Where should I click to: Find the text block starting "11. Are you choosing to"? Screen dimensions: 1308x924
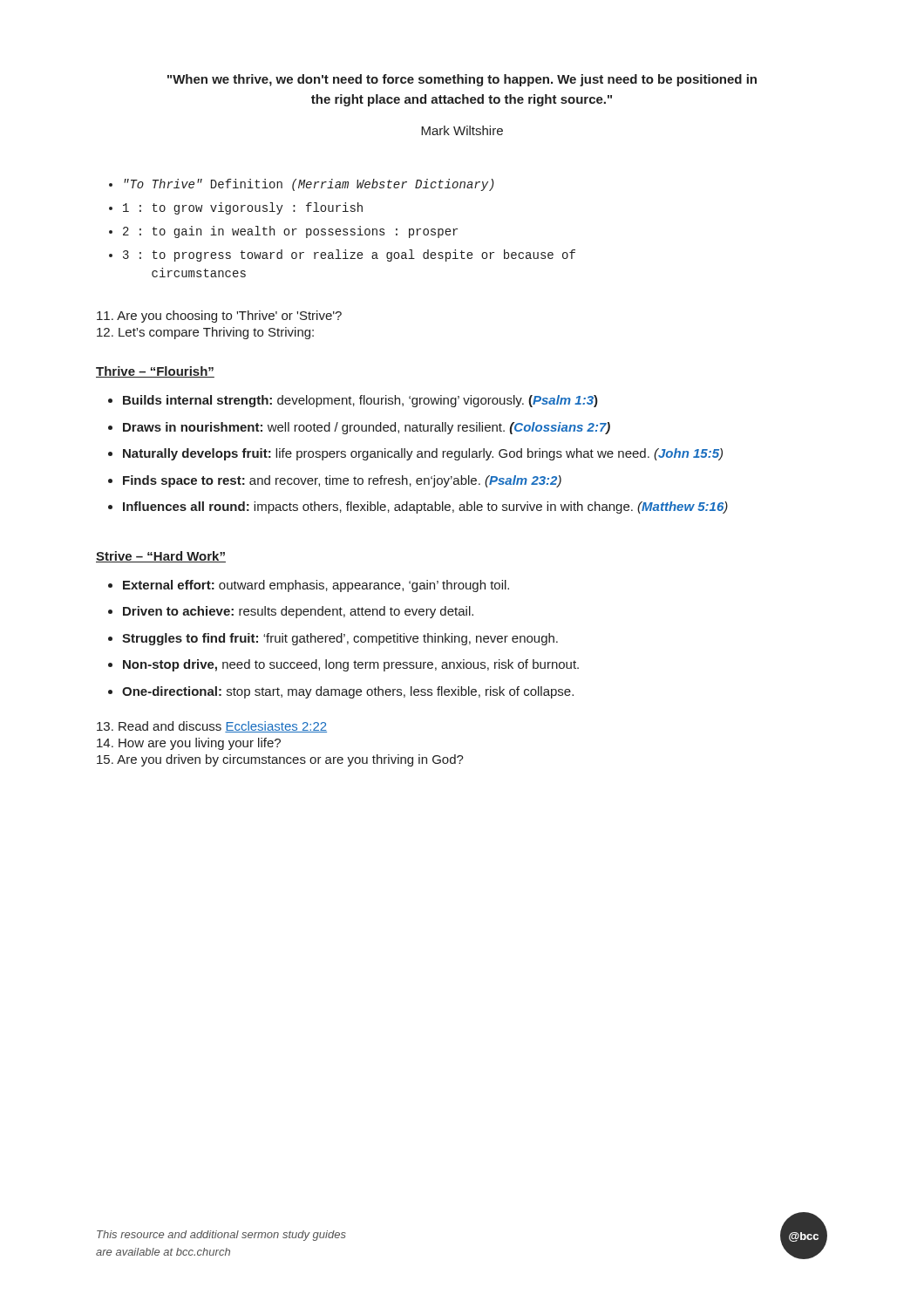[x=219, y=315]
